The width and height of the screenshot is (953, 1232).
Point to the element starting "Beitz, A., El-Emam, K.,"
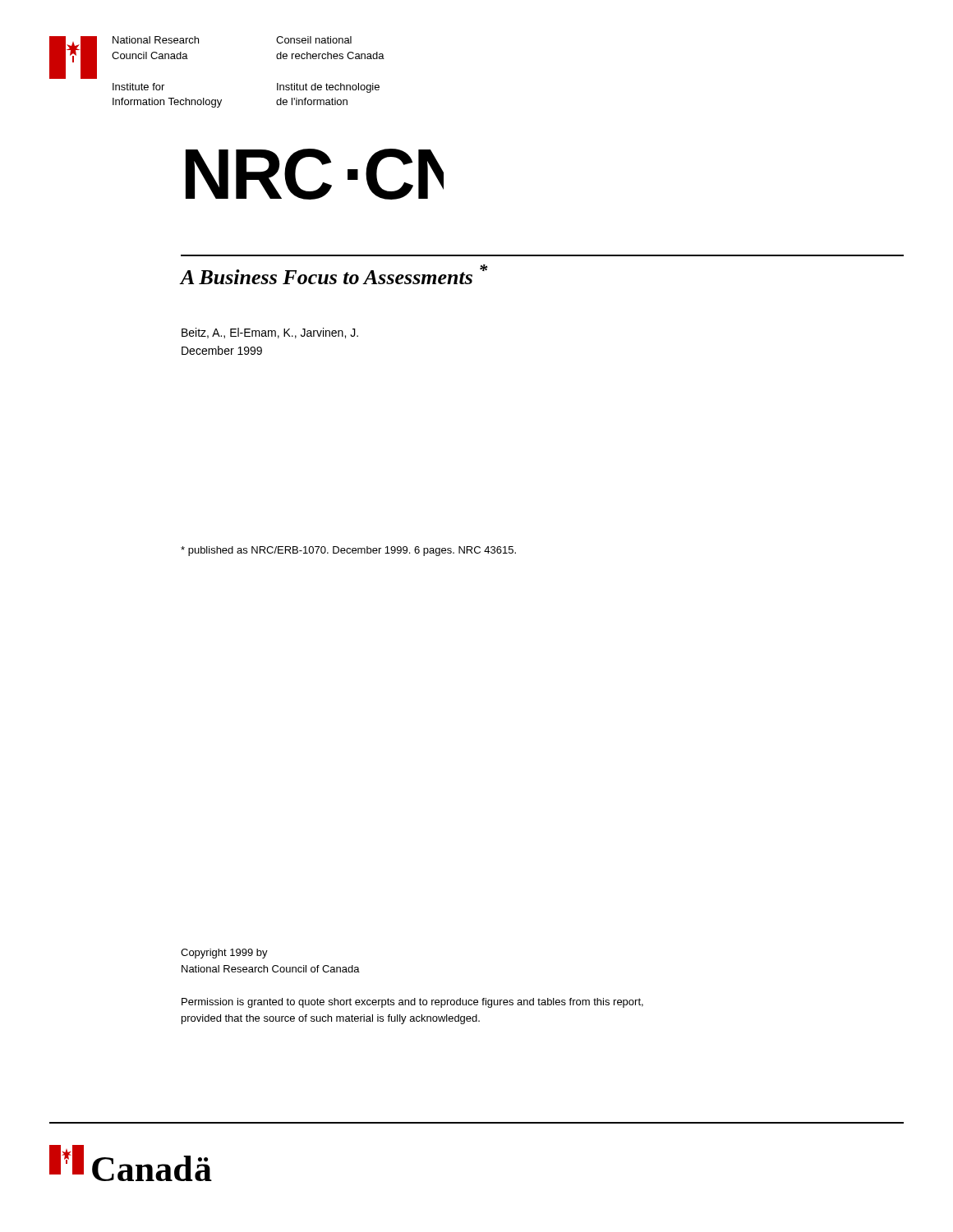(x=270, y=342)
